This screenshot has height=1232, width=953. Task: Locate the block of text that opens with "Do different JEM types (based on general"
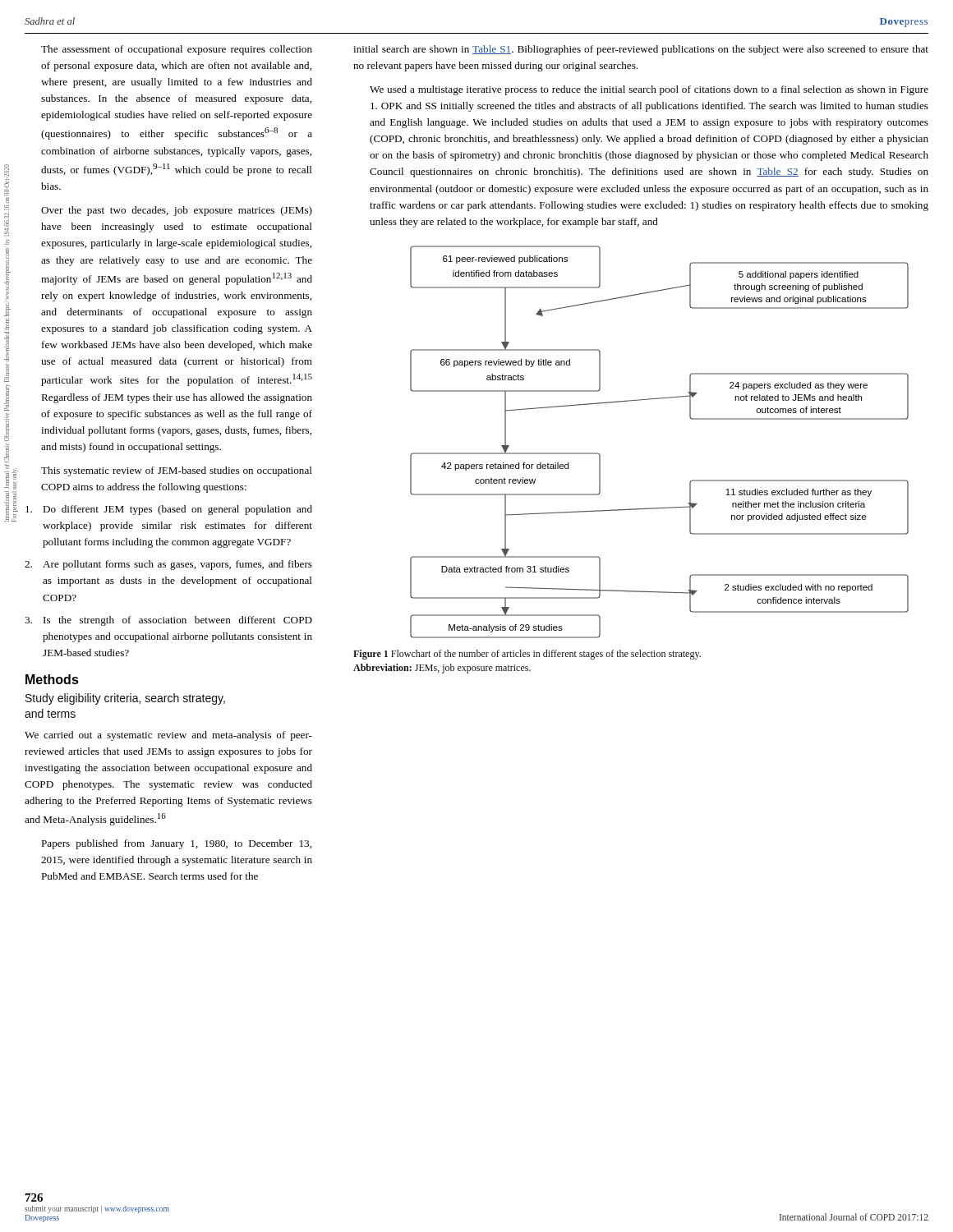(x=168, y=526)
